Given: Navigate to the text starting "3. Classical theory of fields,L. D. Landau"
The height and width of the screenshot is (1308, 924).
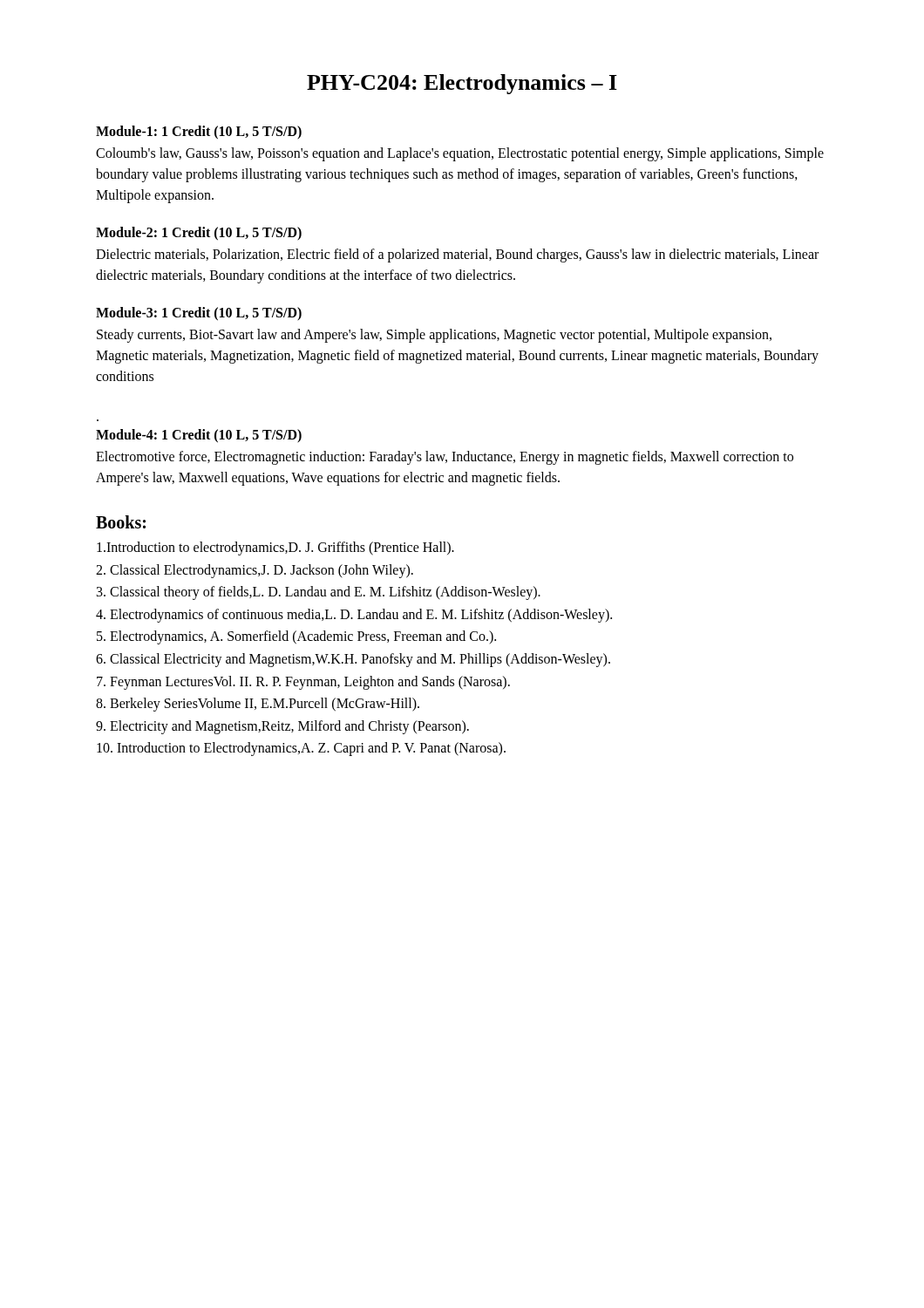Looking at the screenshot, I should [318, 592].
